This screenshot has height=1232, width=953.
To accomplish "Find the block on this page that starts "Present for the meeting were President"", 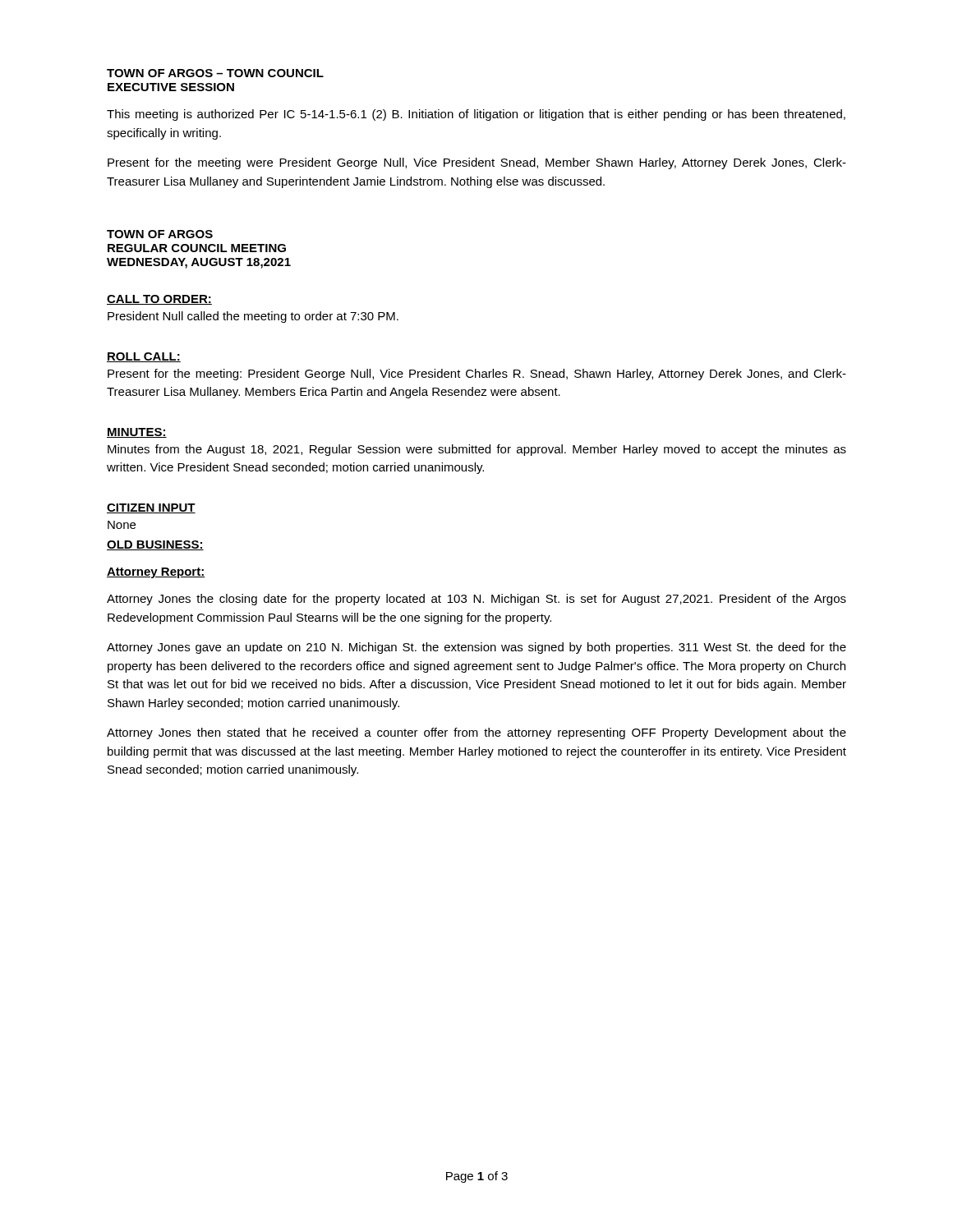I will coord(476,172).
